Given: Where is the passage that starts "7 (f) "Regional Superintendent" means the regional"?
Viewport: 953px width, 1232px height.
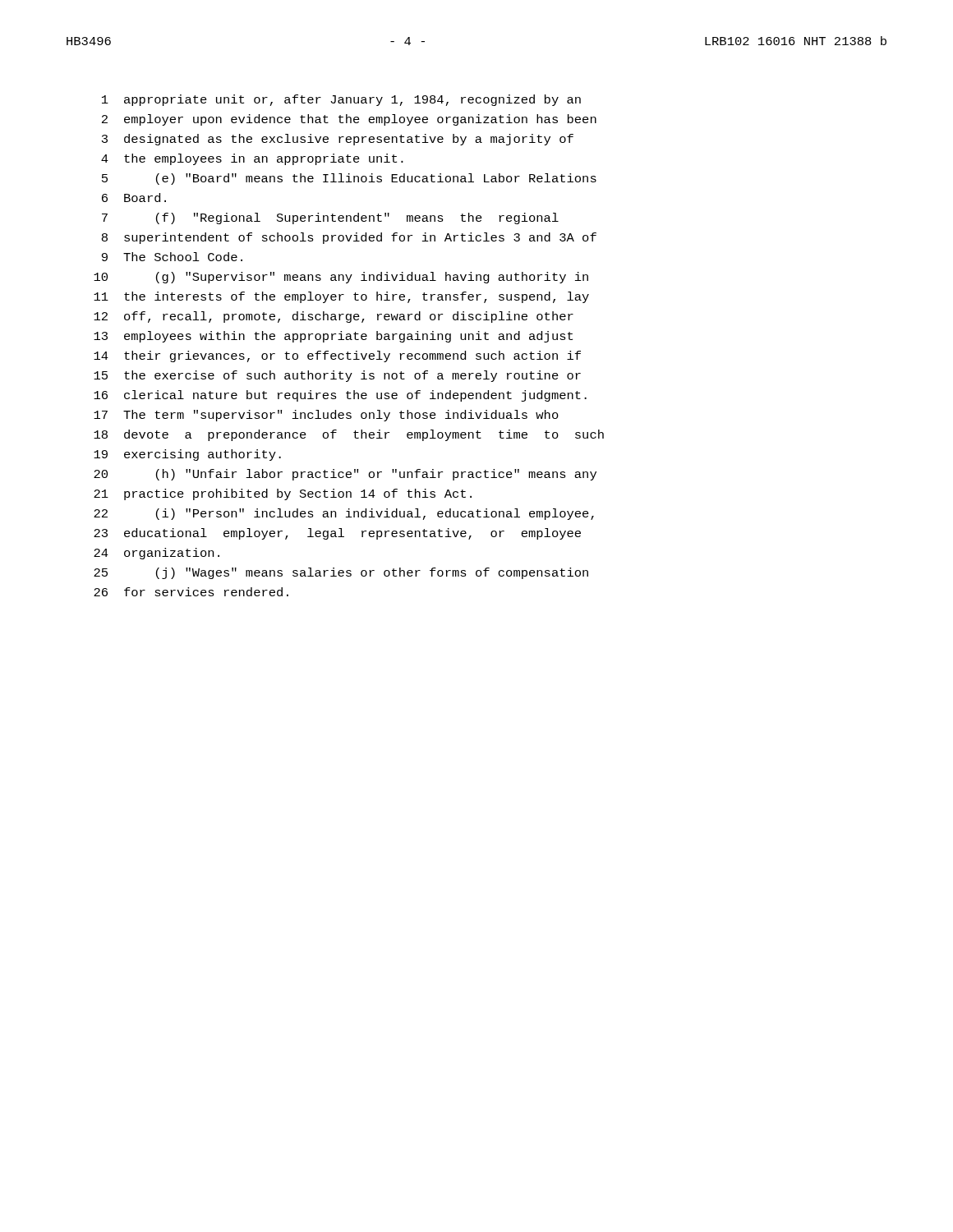Looking at the screenshot, I should point(476,238).
